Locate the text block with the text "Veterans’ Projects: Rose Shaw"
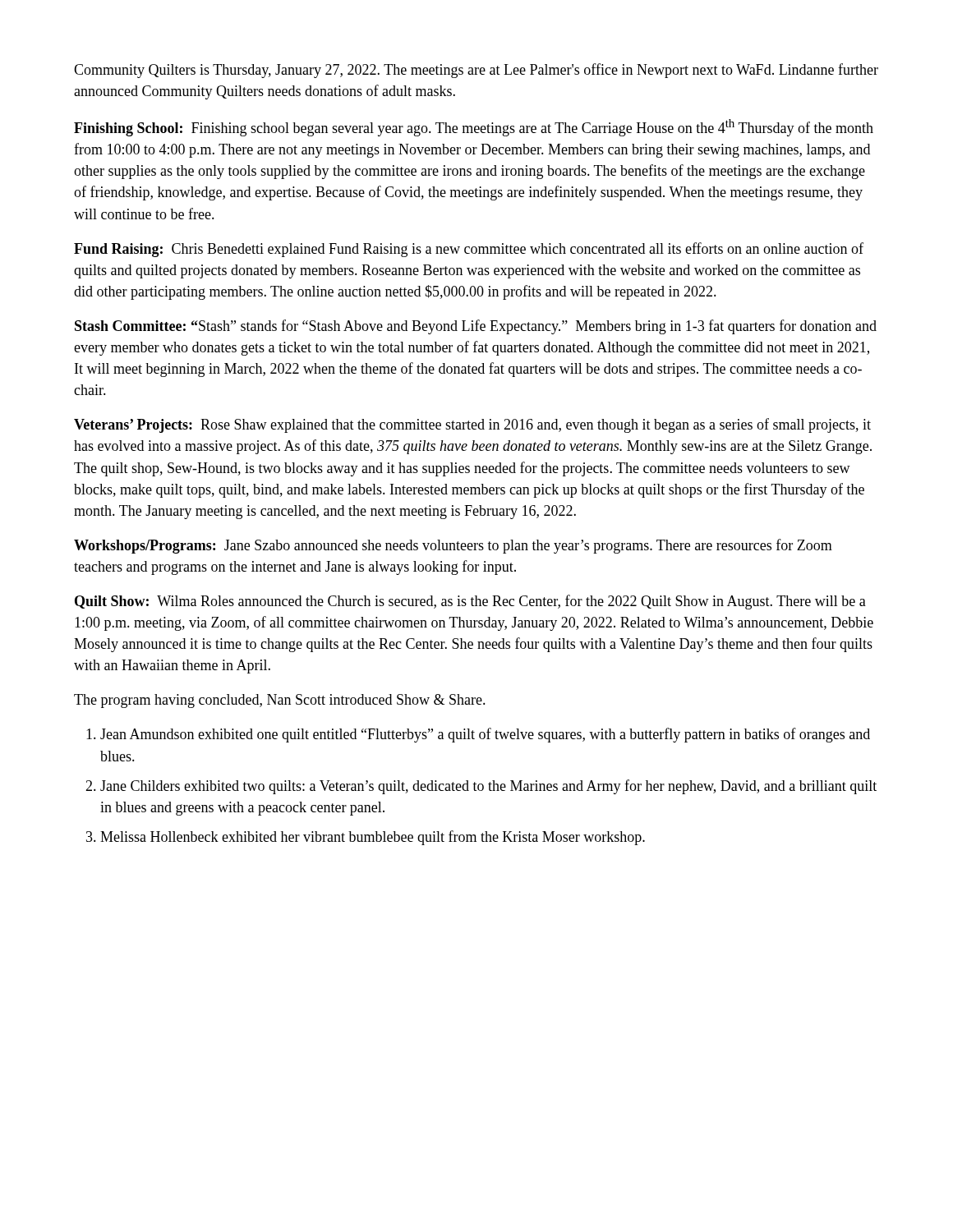The width and height of the screenshot is (953, 1232). click(x=473, y=468)
